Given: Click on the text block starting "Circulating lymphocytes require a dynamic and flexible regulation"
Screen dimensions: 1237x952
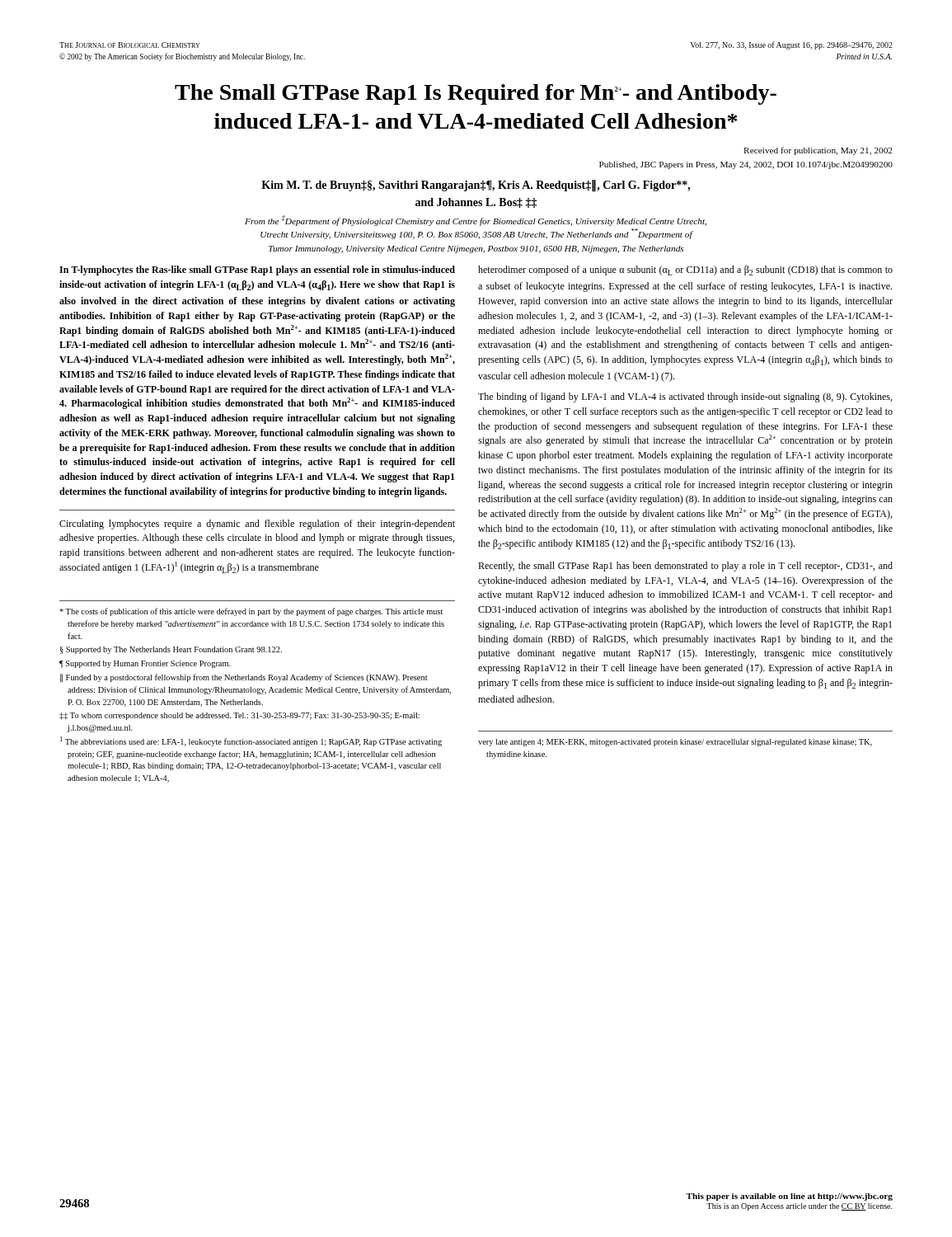Looking at the screenshot, I should point(257,547).
